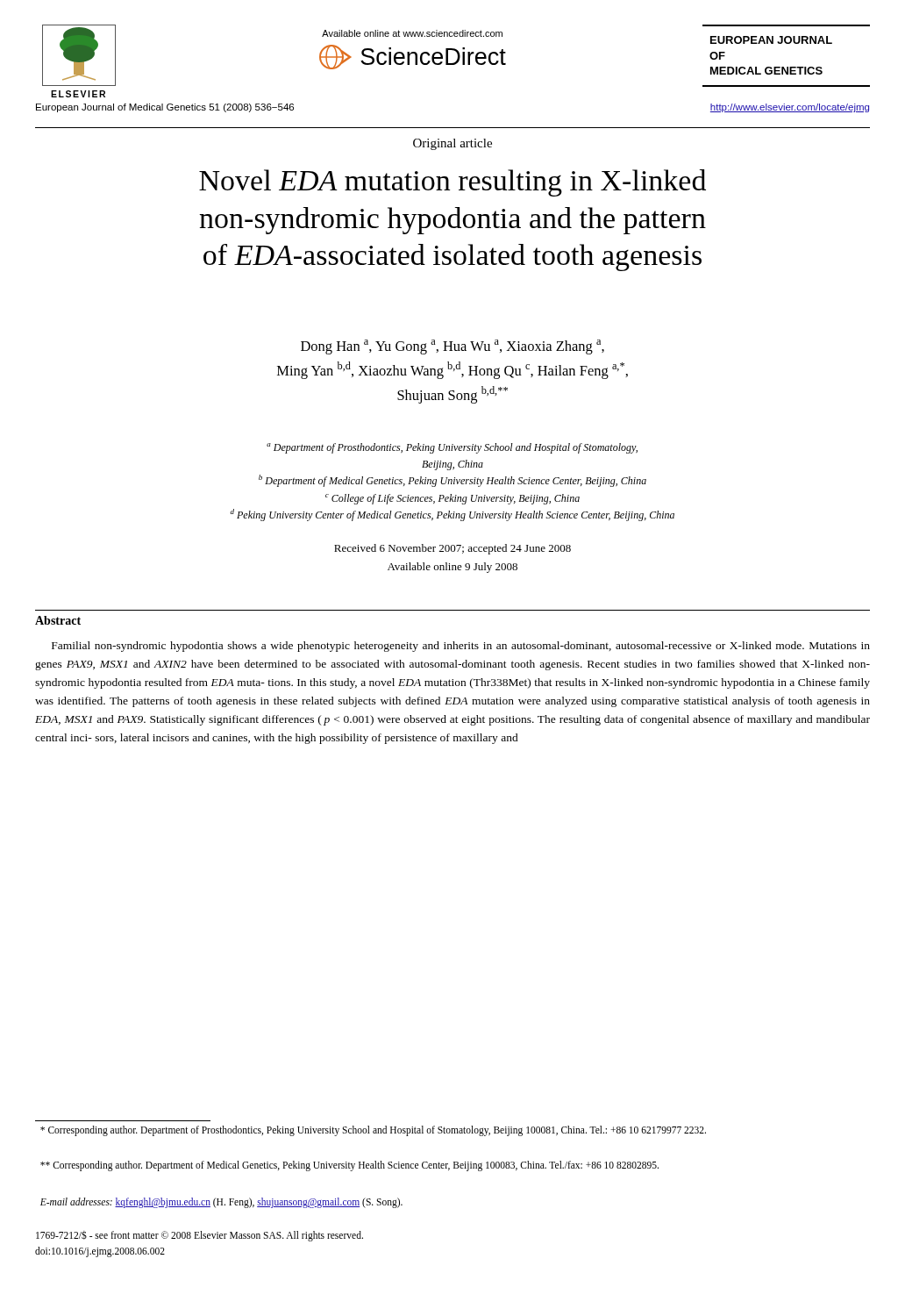Screen dimensions: 1316x905
Task: Select the passage starting "1769-7212/$ - see front"
Action: (199, 1243)
